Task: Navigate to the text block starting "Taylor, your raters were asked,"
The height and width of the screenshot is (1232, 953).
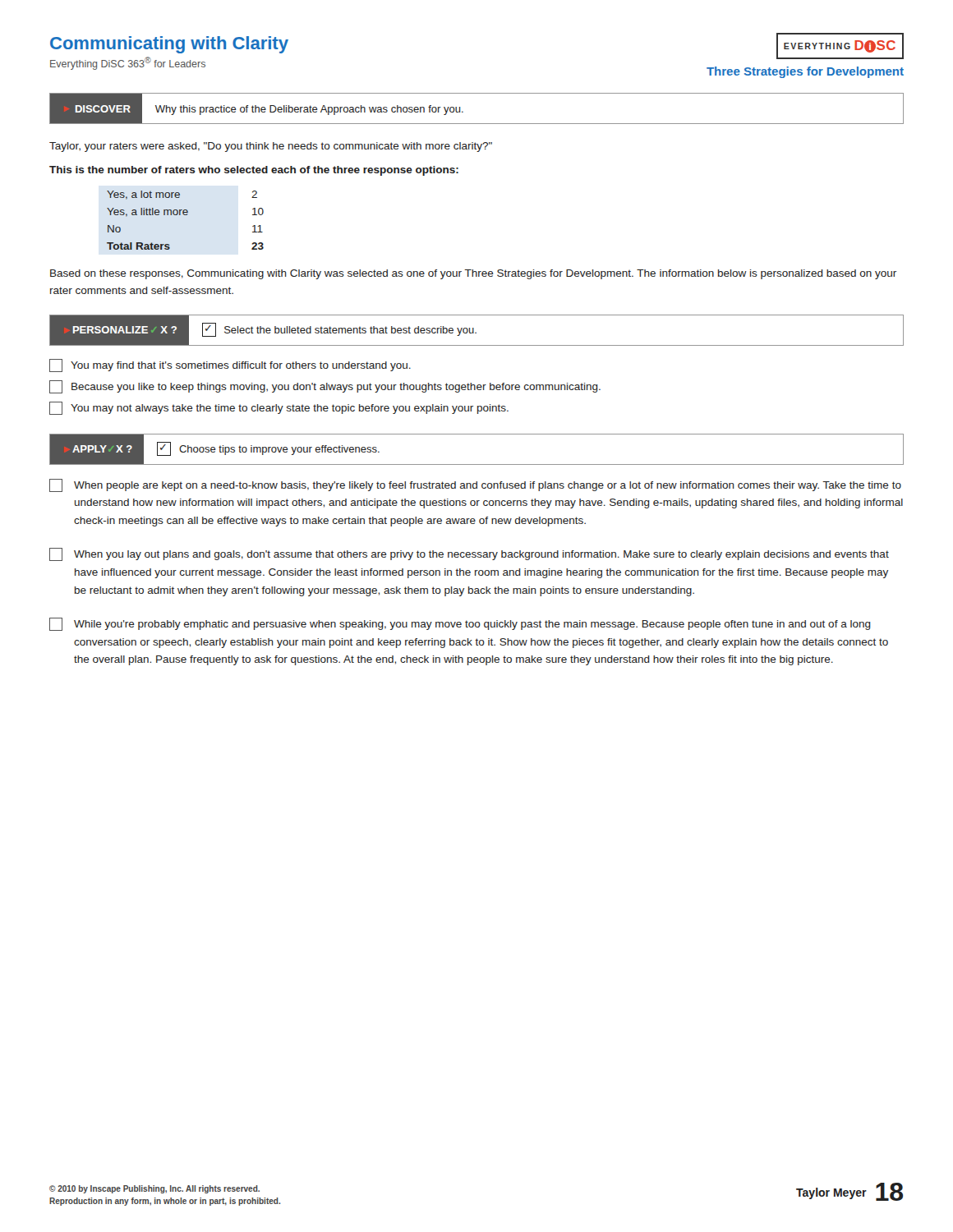Action: click(271, 146)
